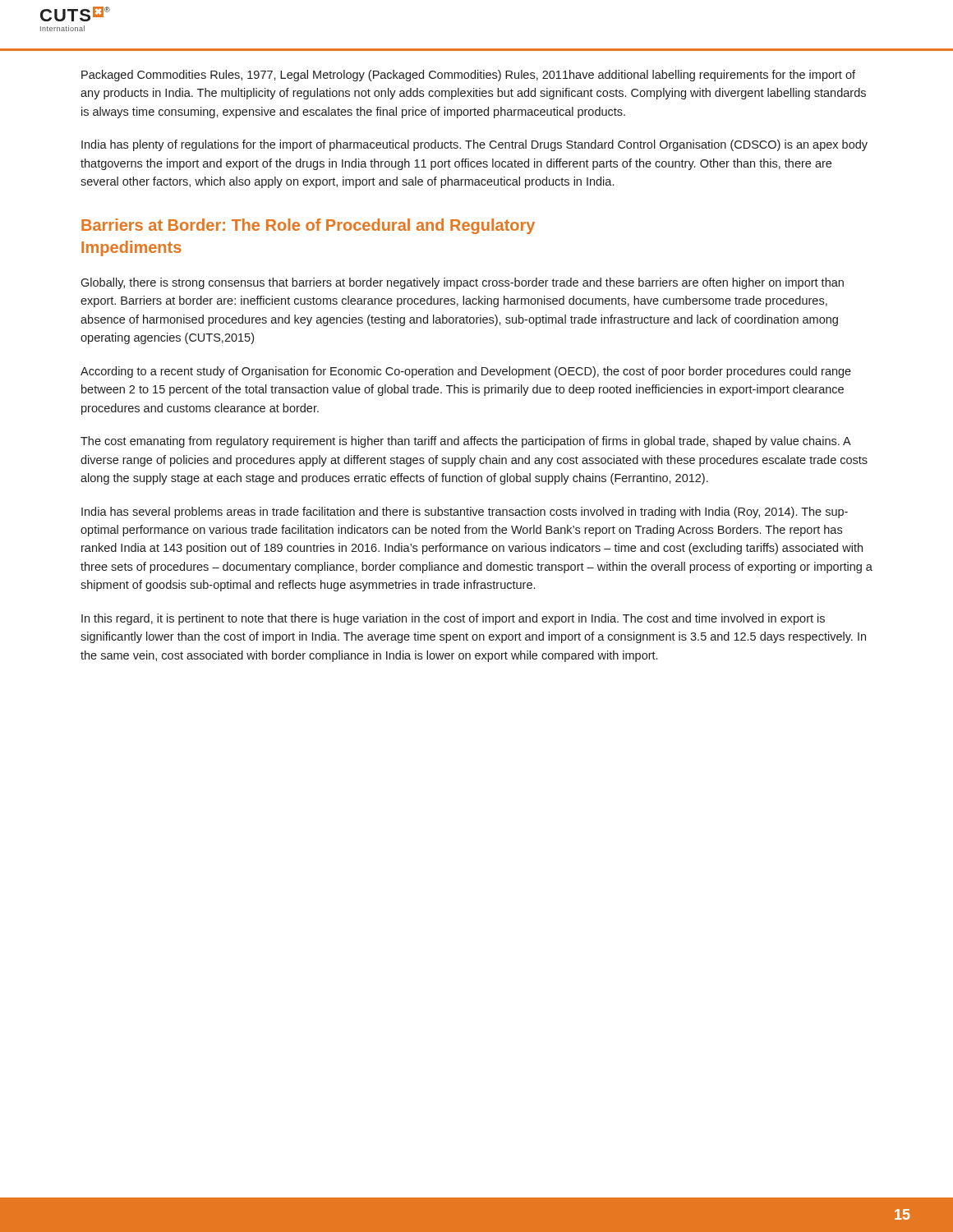Screen dimensions: 1232x953
Task: Navigate to the block starting "Barriers at Border: The Role of"
Action: coord(476,236)
